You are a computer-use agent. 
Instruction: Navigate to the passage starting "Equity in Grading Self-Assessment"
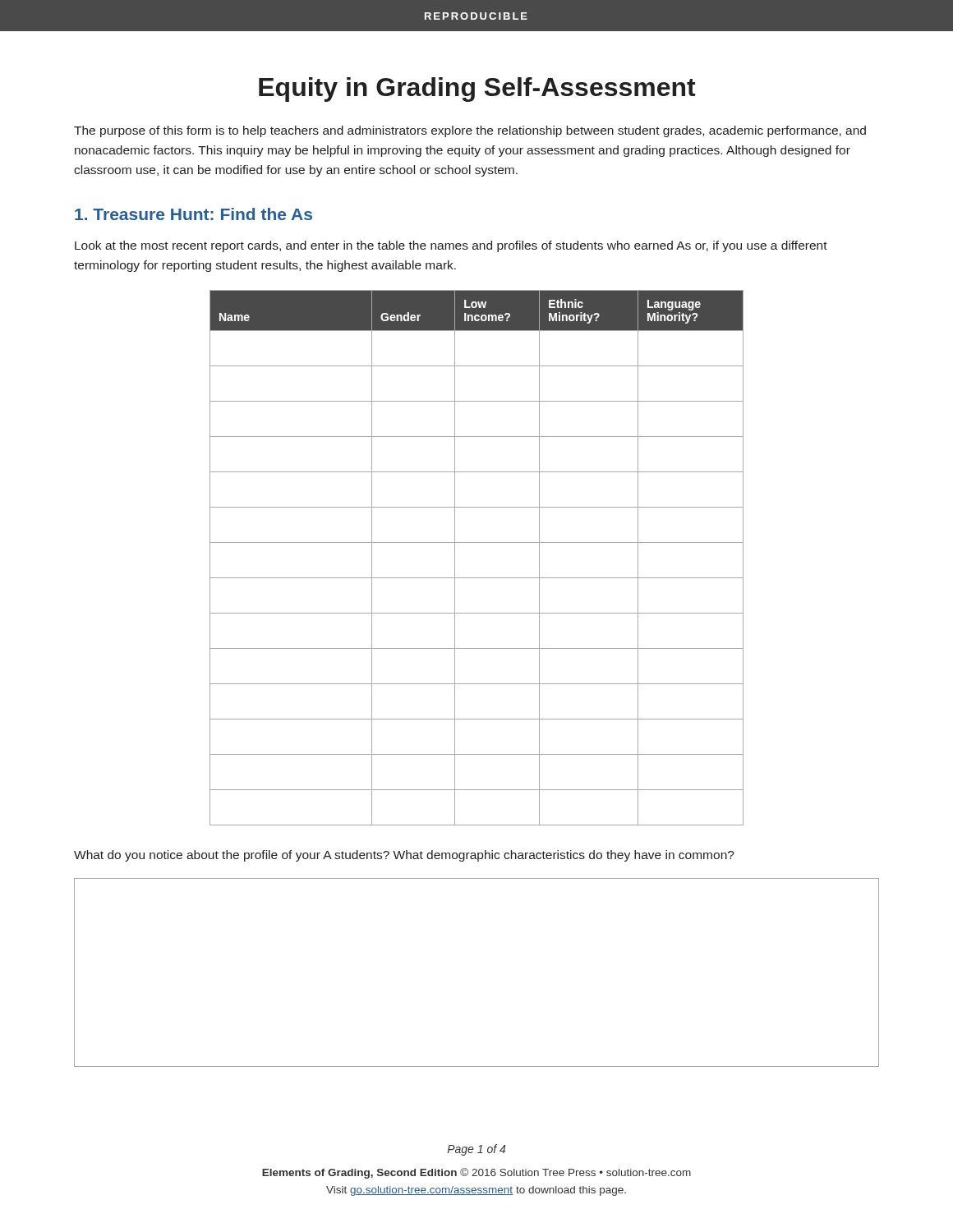476,87
